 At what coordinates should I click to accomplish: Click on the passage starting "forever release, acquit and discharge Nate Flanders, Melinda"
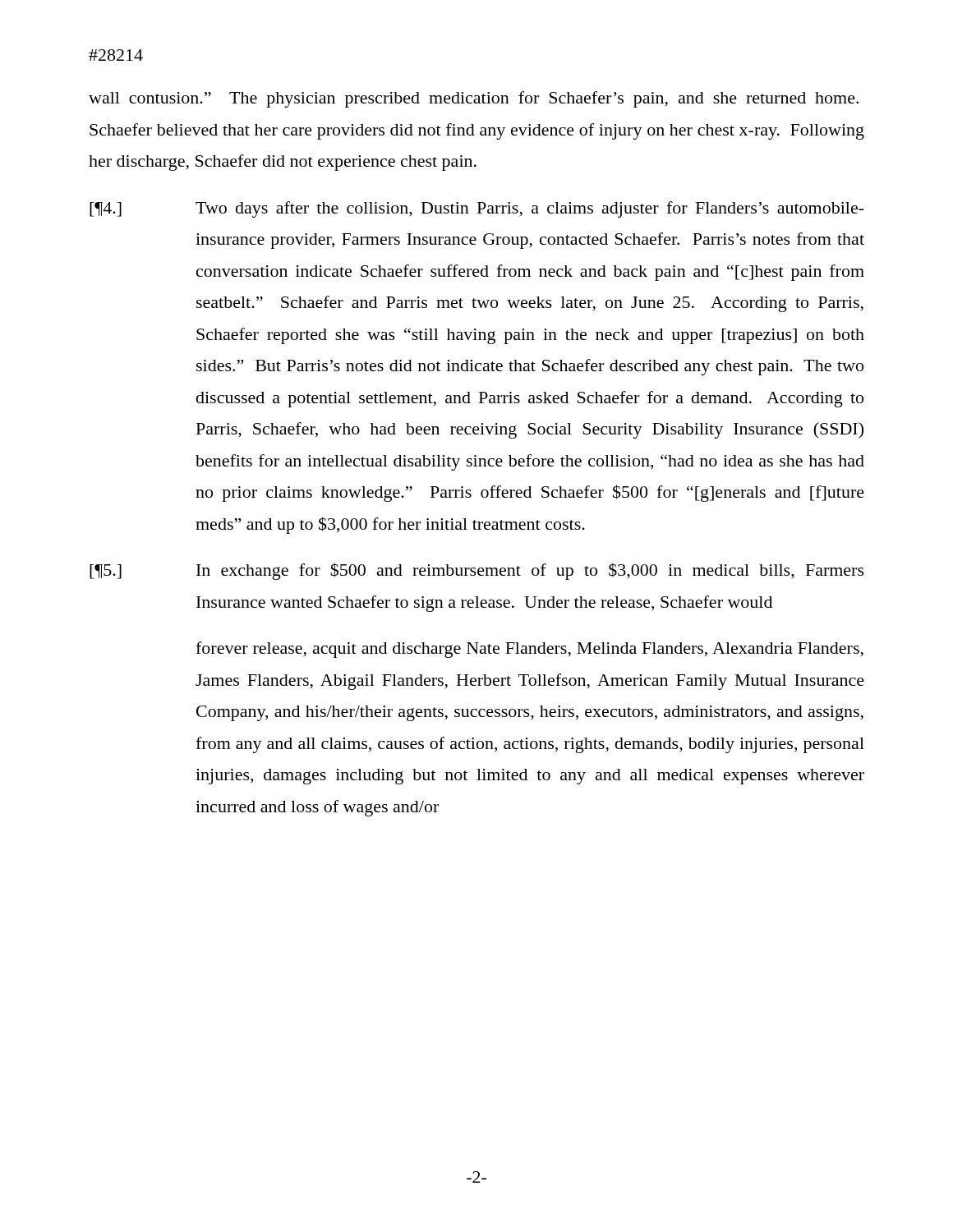pyautogui.click(x=530, y=727)
